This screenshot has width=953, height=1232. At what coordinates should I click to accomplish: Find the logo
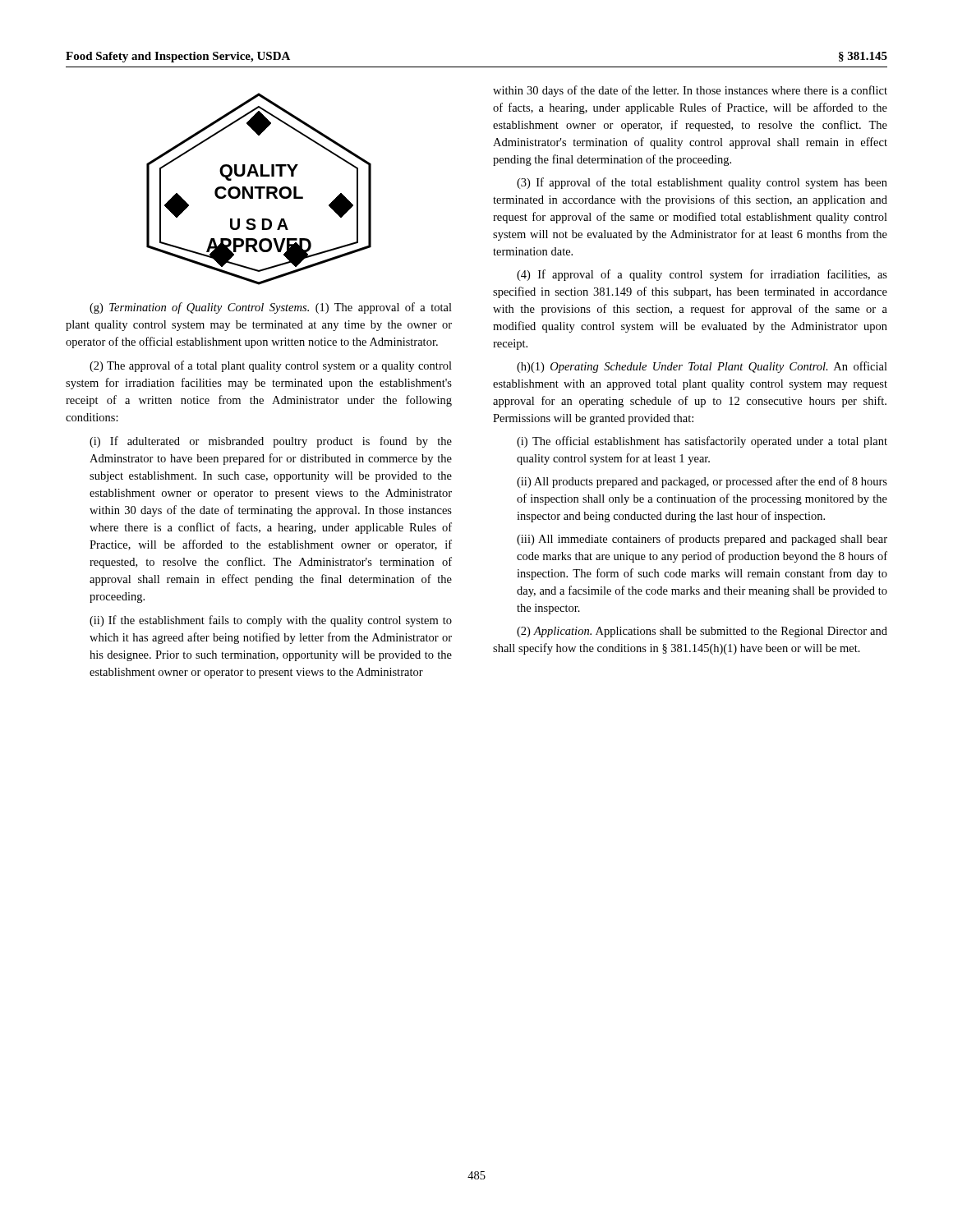259,189
